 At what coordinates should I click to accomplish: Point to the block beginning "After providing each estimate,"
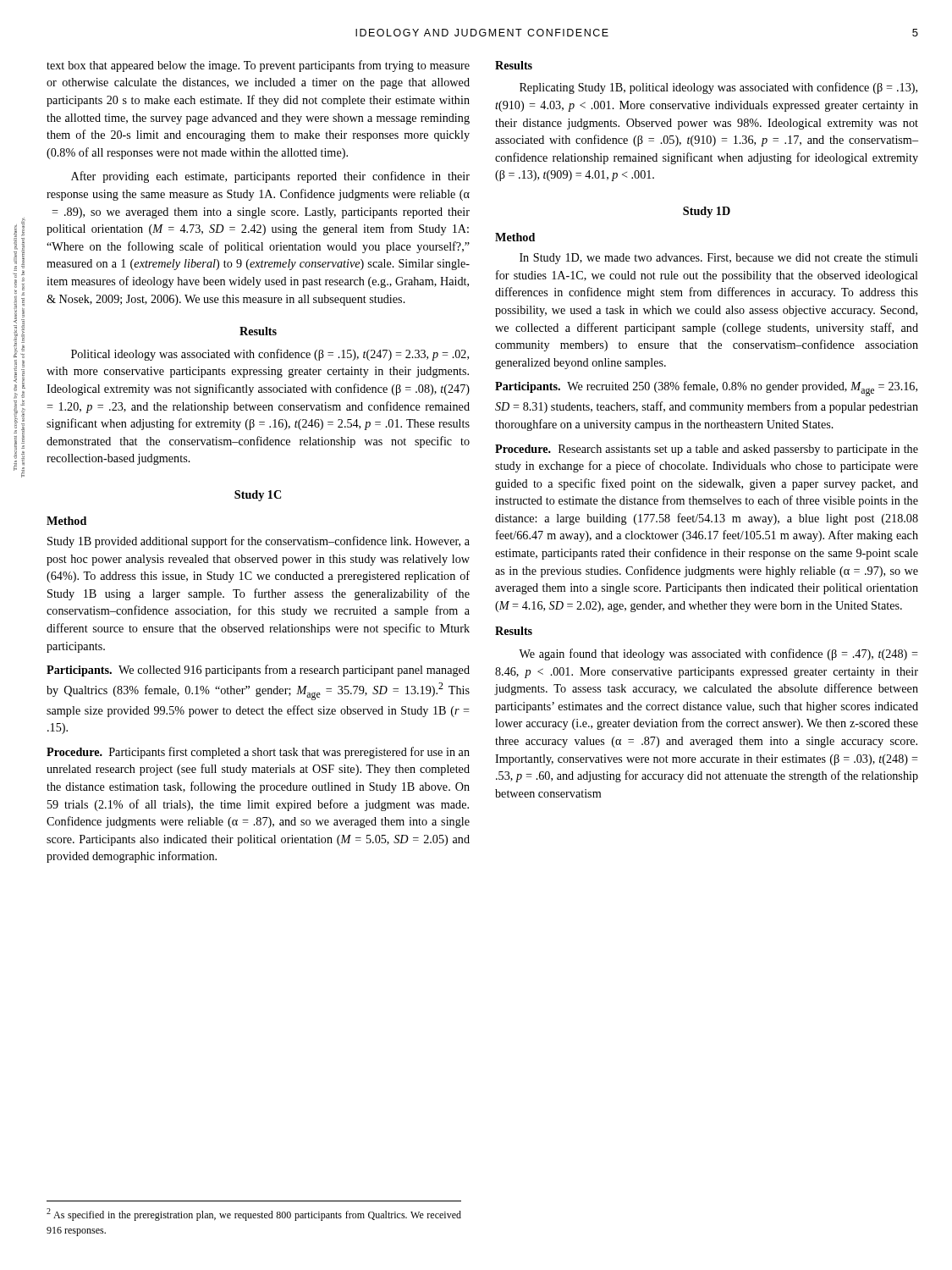click(258, 237)
